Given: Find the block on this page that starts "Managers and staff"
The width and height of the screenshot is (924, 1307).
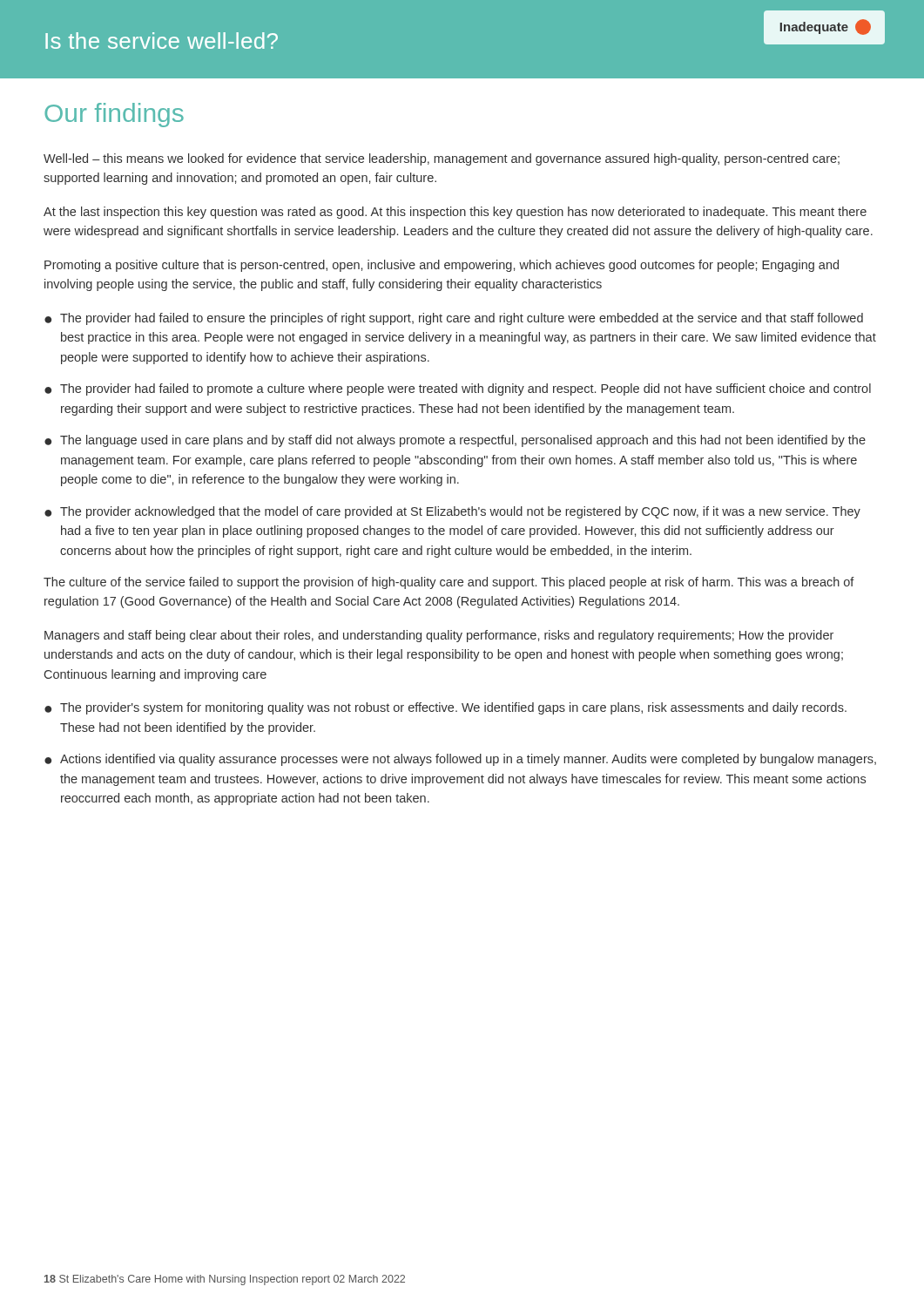Looking at the screenshot, I should click(x=444, y=655).
